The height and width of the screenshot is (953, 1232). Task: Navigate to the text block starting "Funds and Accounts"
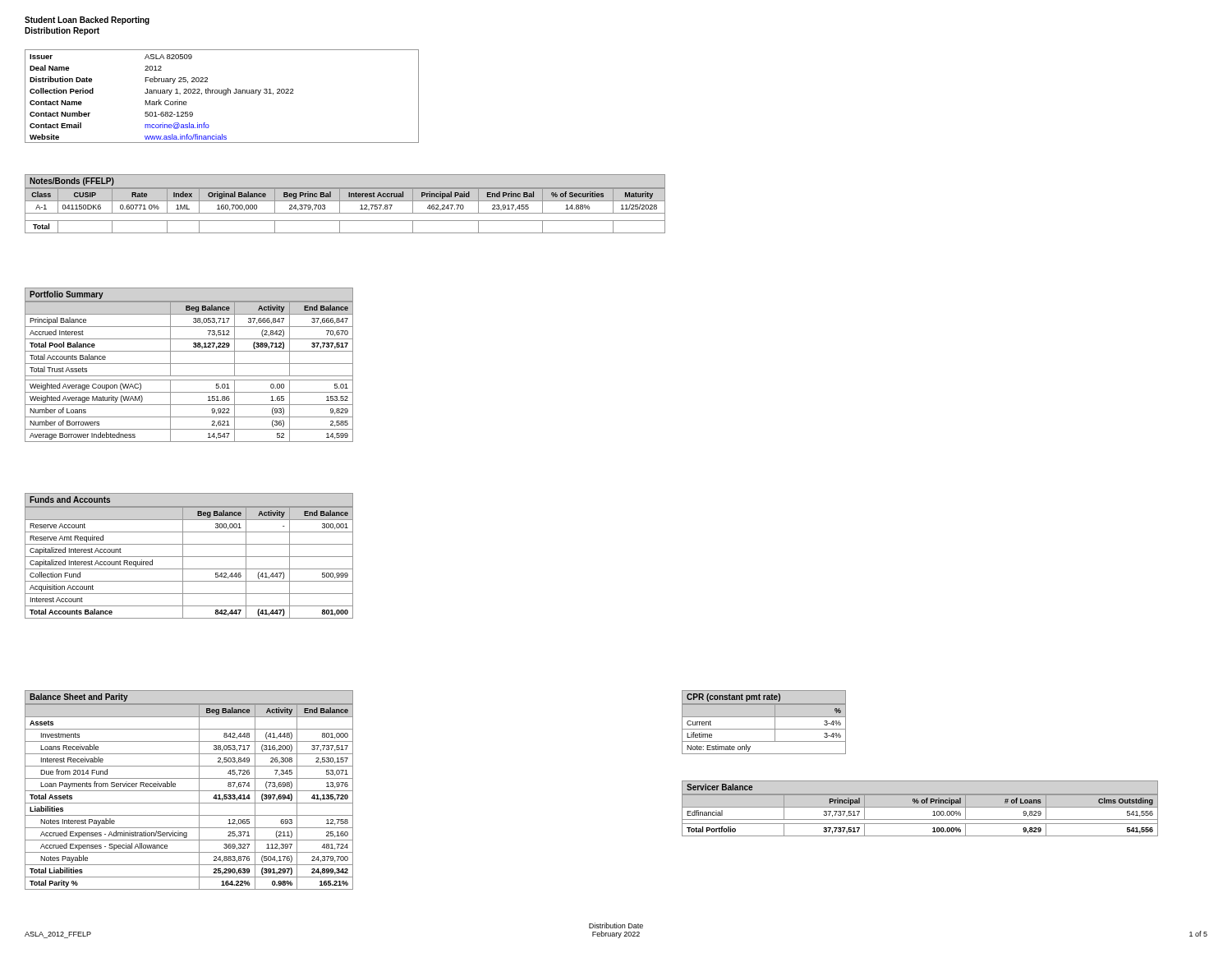click(x=70, y=500)
